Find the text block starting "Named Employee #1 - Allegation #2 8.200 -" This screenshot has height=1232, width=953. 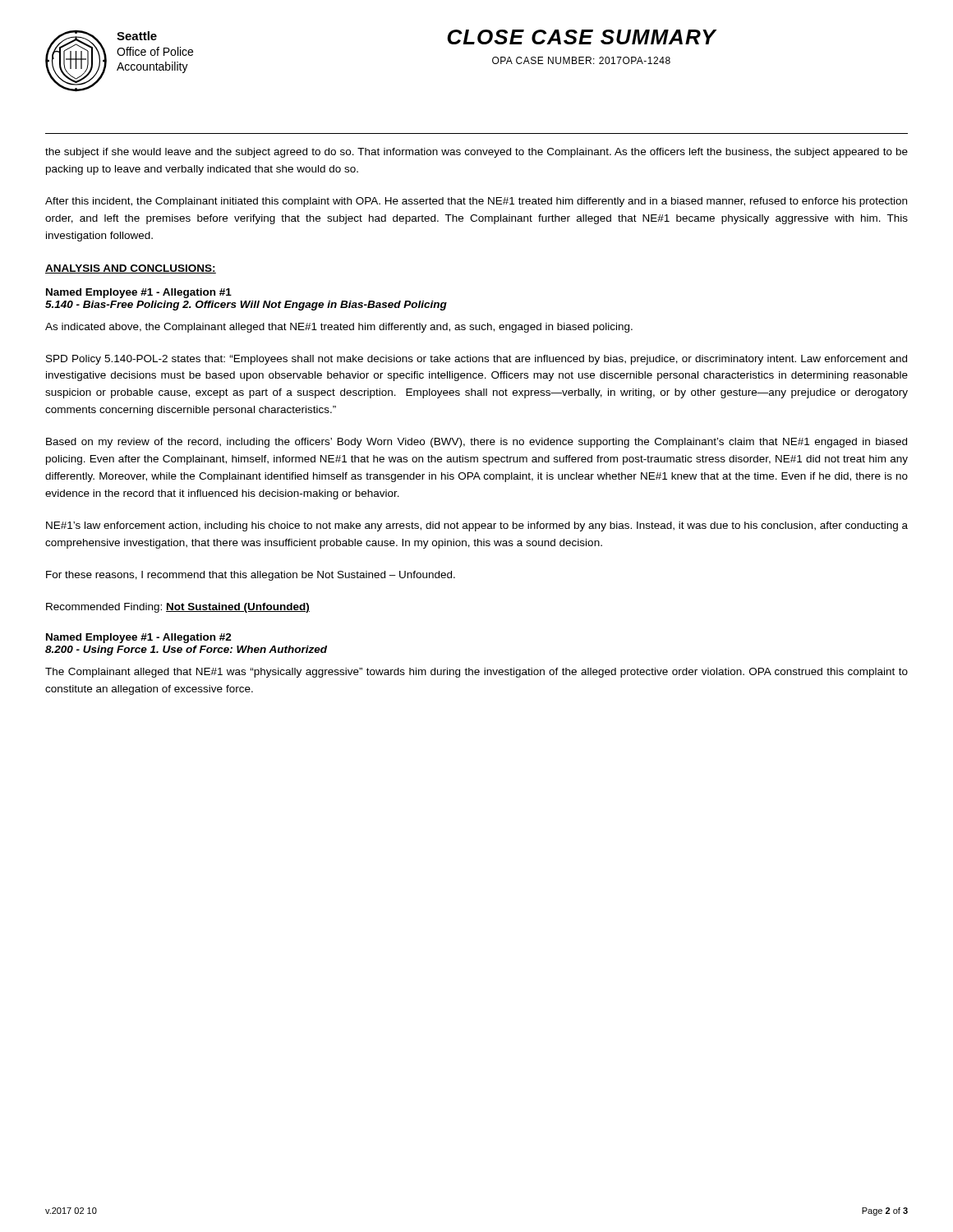(x=139, y=638)
